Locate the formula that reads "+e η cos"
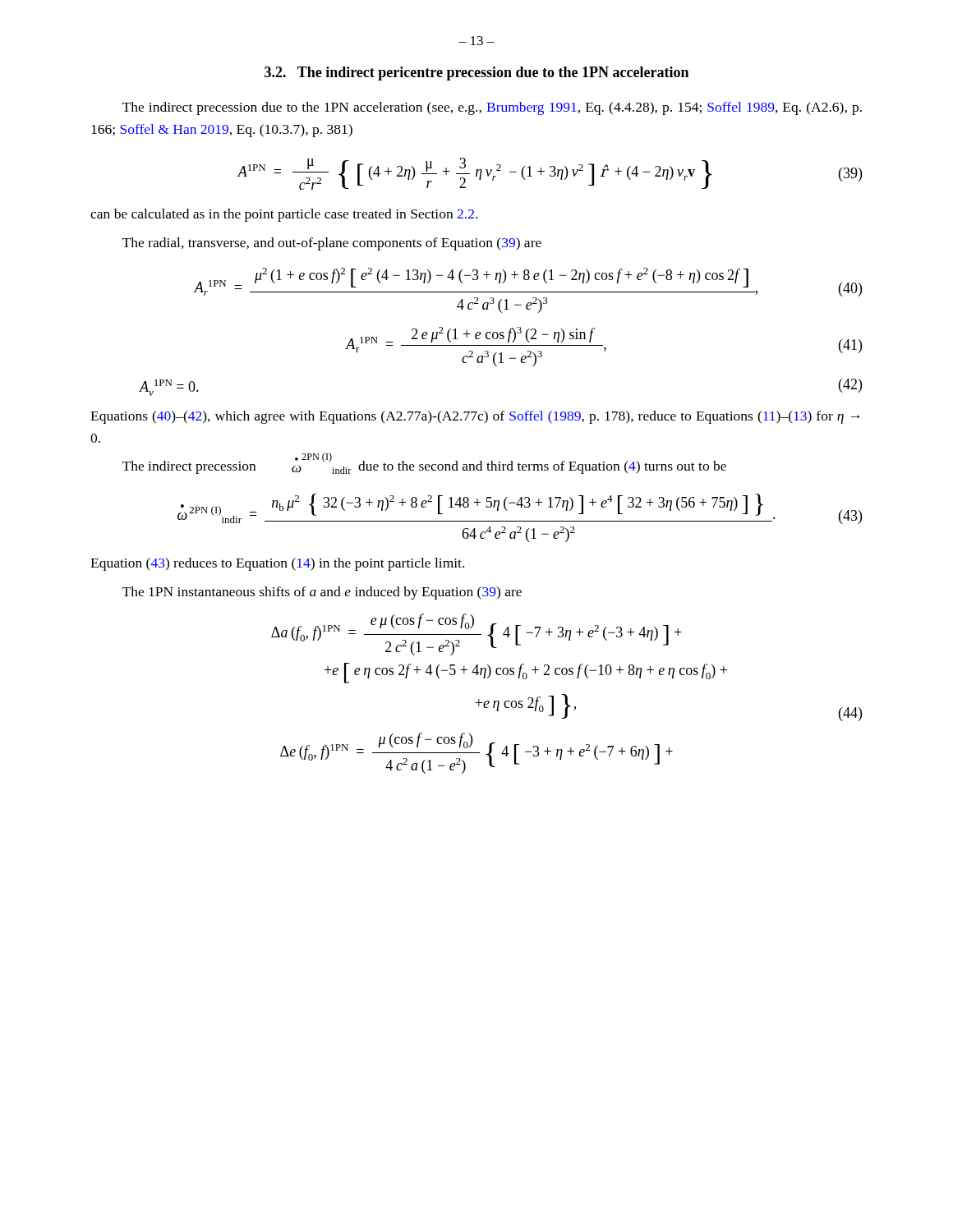 tap(535, 708)
